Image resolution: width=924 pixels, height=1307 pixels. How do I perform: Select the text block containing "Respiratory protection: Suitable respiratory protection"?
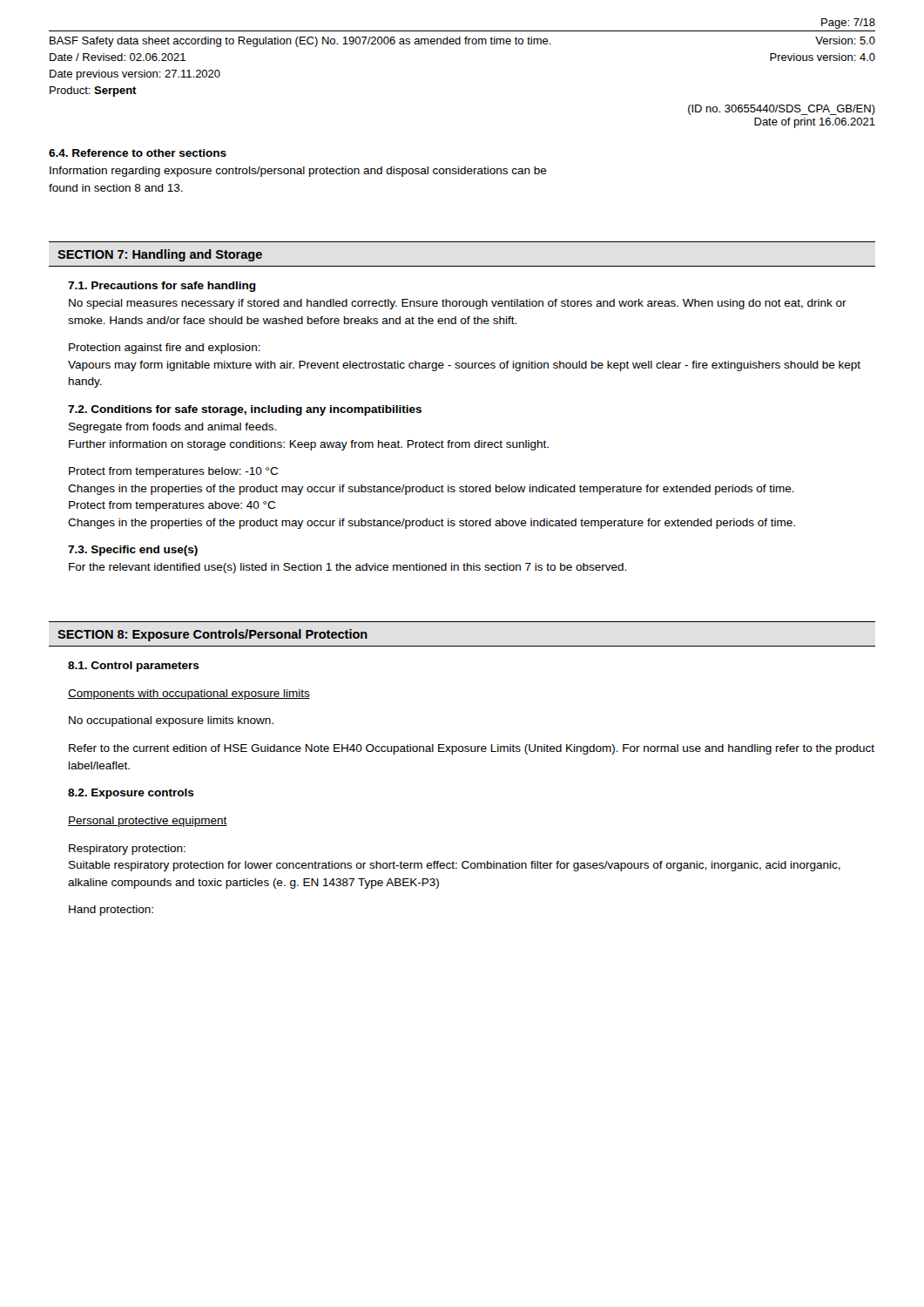pos(454,865)
